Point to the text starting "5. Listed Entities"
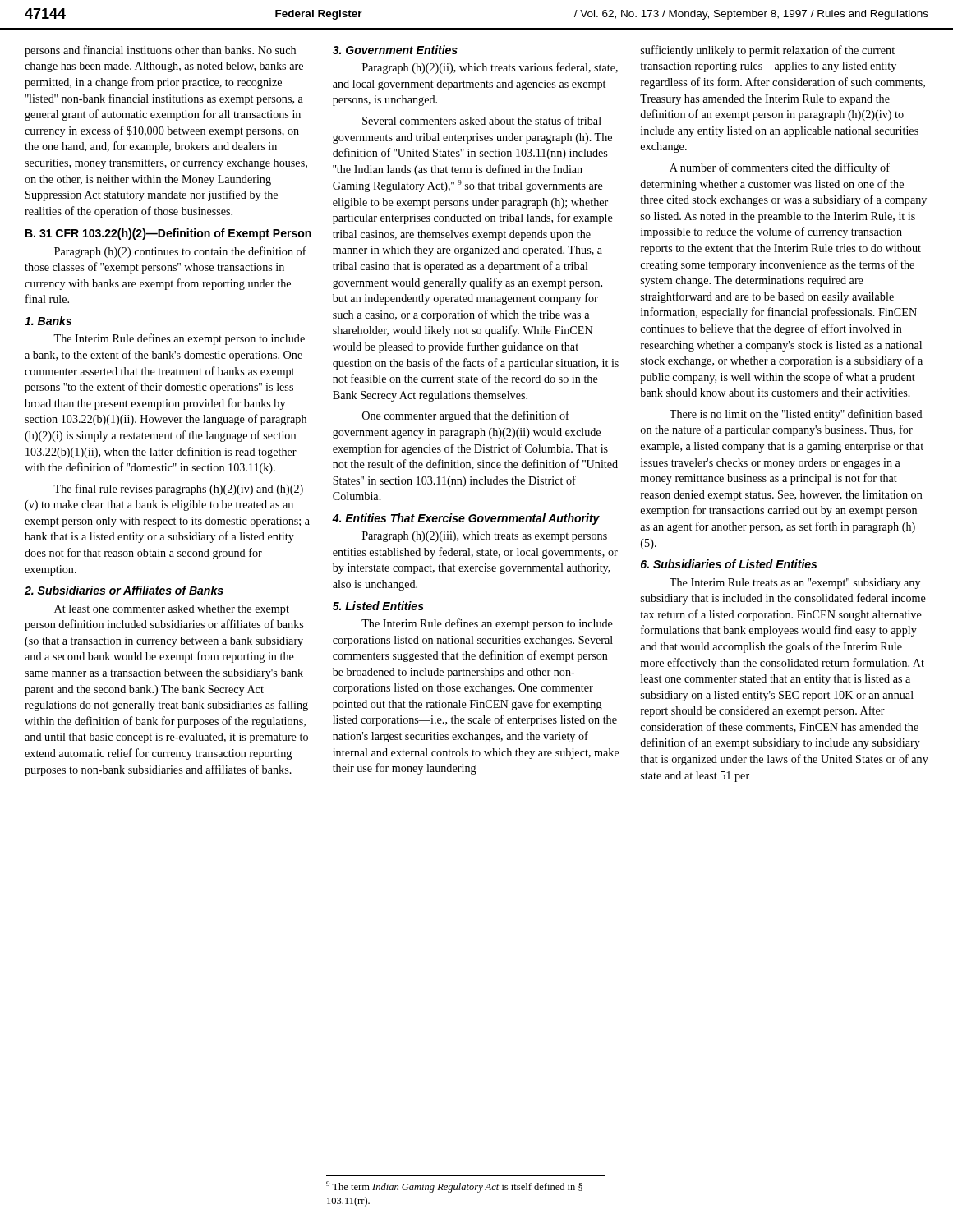 click(378, 606)
